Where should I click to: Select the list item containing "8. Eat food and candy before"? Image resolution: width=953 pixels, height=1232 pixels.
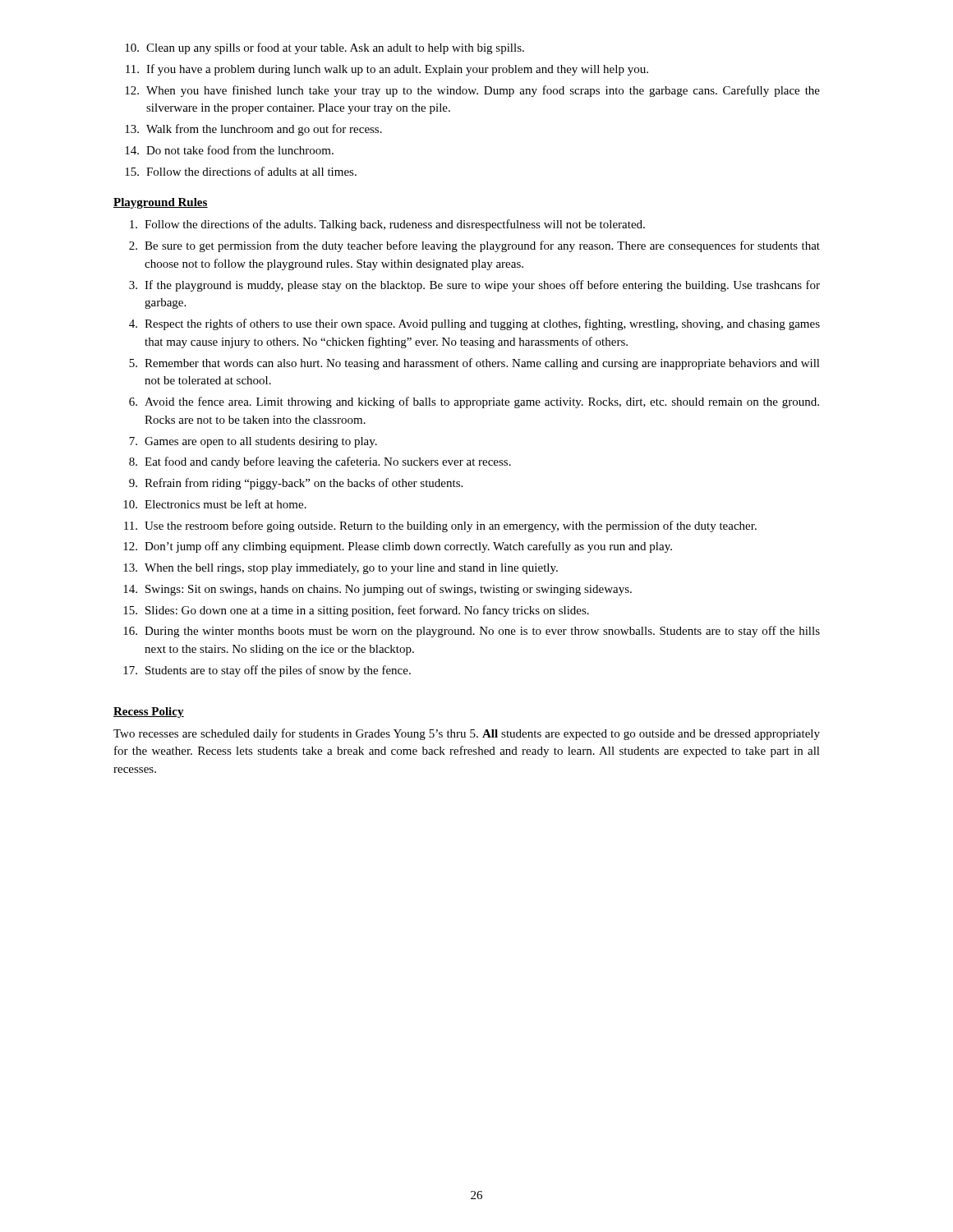[x=467, y=463]
